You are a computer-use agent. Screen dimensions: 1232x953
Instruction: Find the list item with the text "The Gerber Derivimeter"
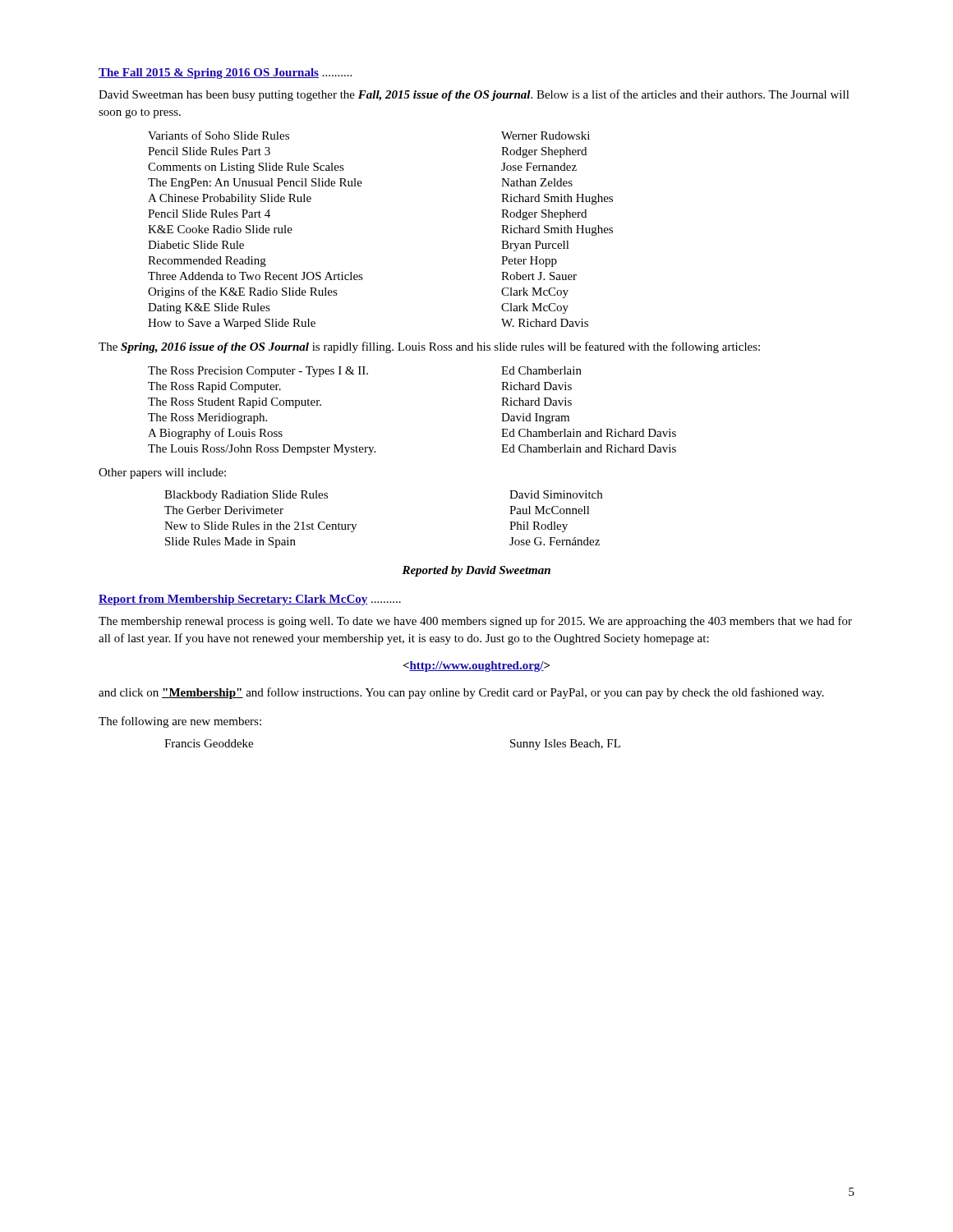click(224, 510)
